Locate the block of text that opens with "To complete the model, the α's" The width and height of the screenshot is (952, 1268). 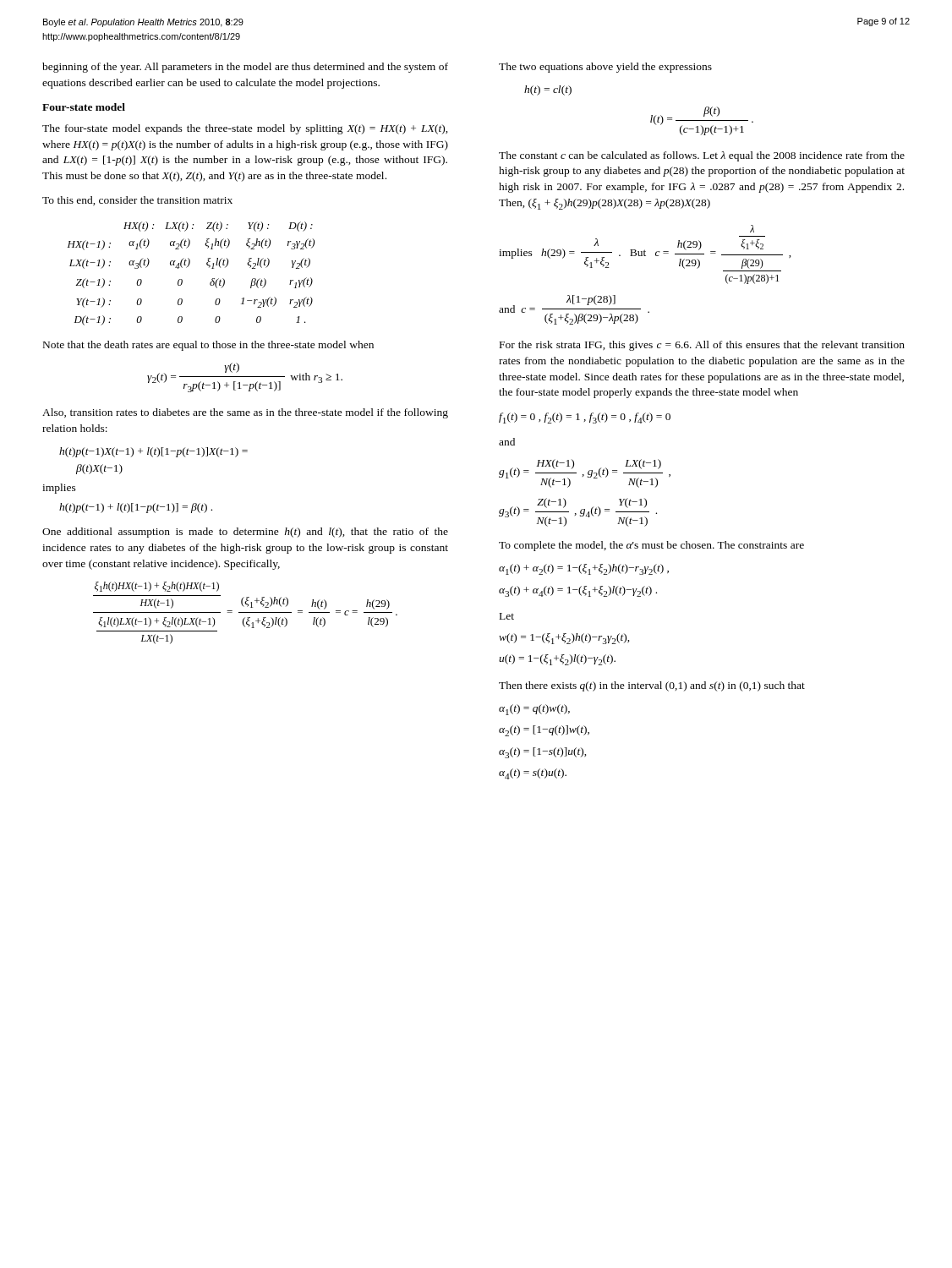tap(652, 545)
